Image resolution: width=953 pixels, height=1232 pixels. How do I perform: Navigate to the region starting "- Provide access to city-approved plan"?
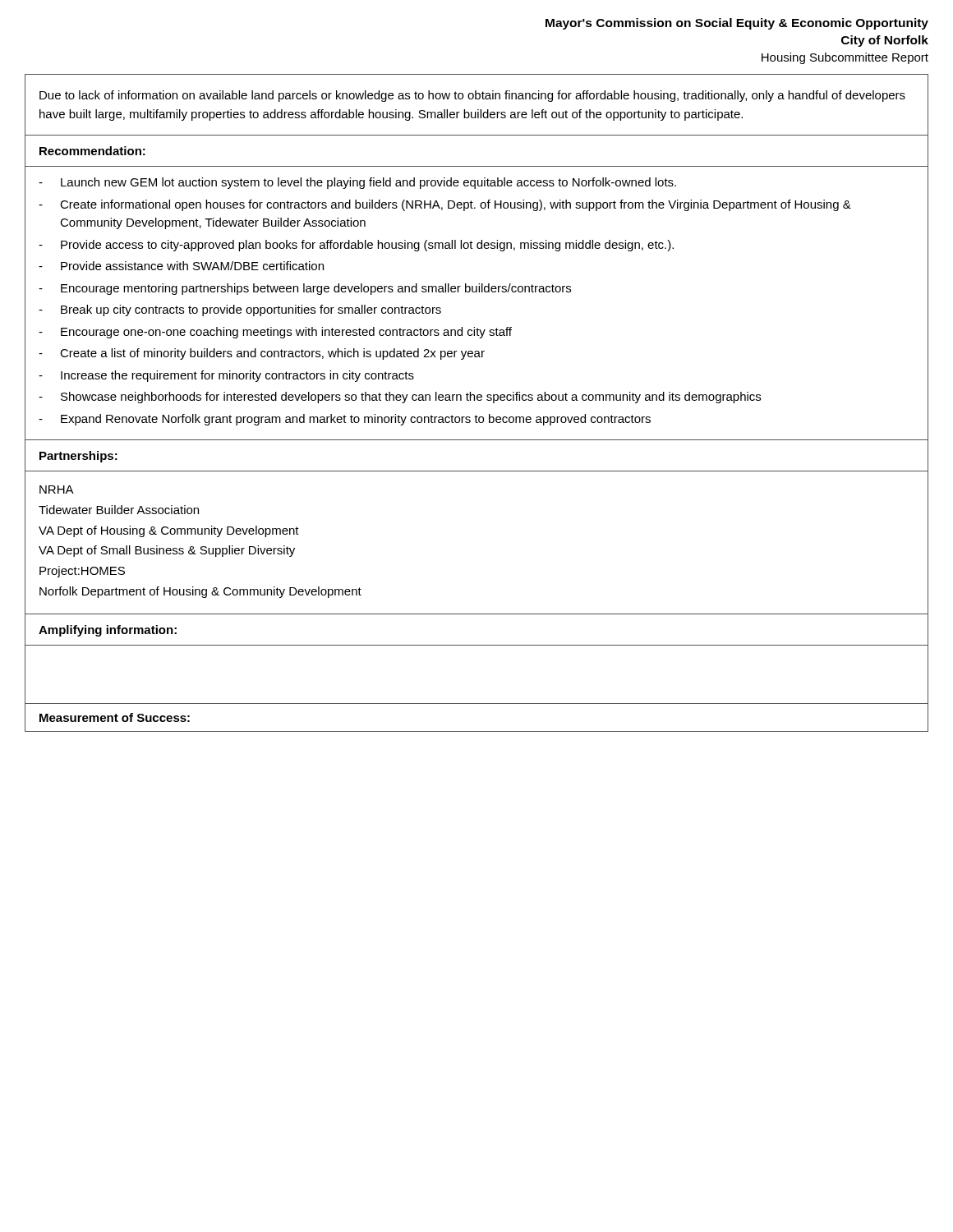[476, 245]
